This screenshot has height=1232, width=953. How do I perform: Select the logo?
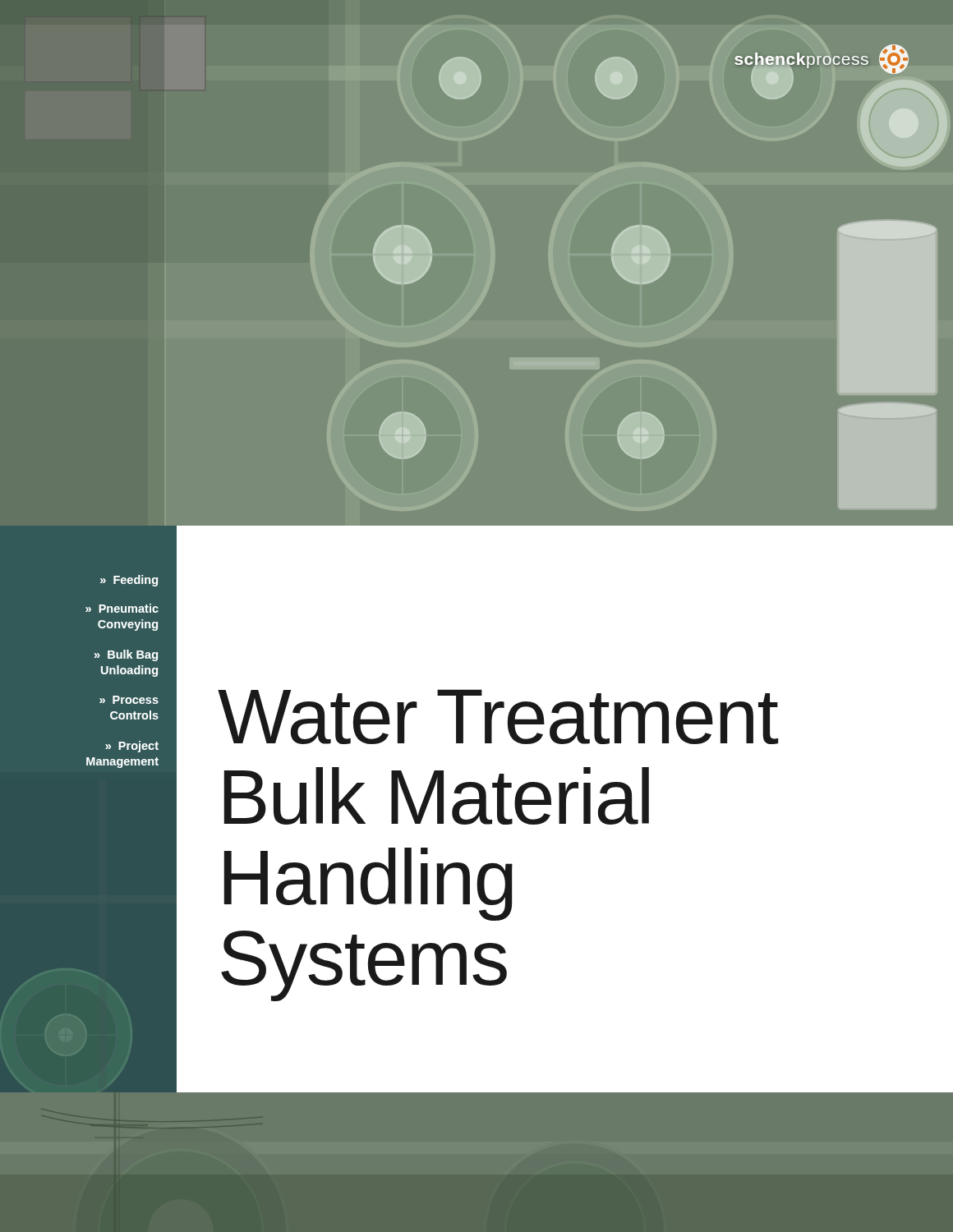click(x=822, y=59)
